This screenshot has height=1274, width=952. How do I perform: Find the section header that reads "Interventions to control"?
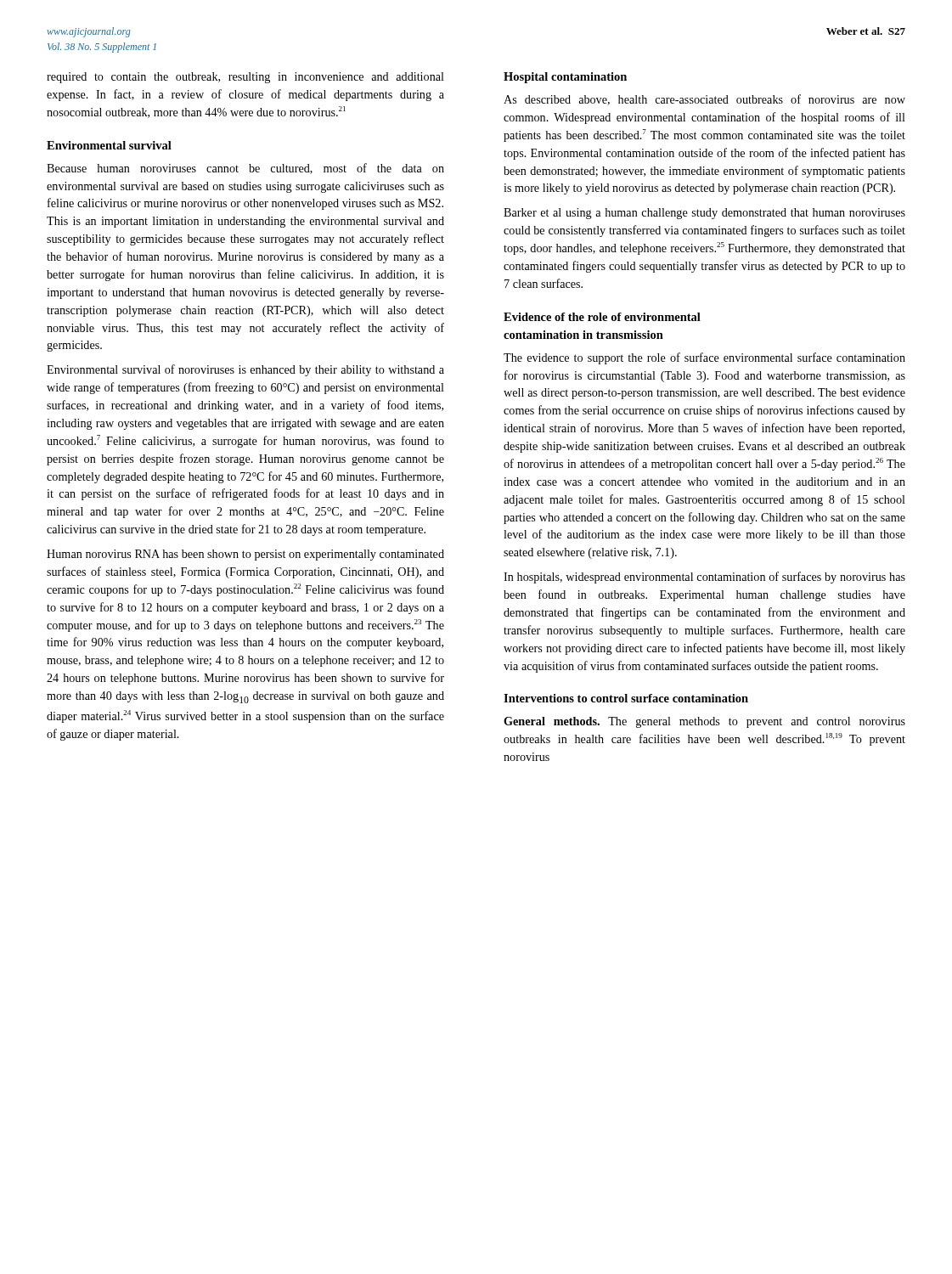pyautogui.click(x=626, y=698)
